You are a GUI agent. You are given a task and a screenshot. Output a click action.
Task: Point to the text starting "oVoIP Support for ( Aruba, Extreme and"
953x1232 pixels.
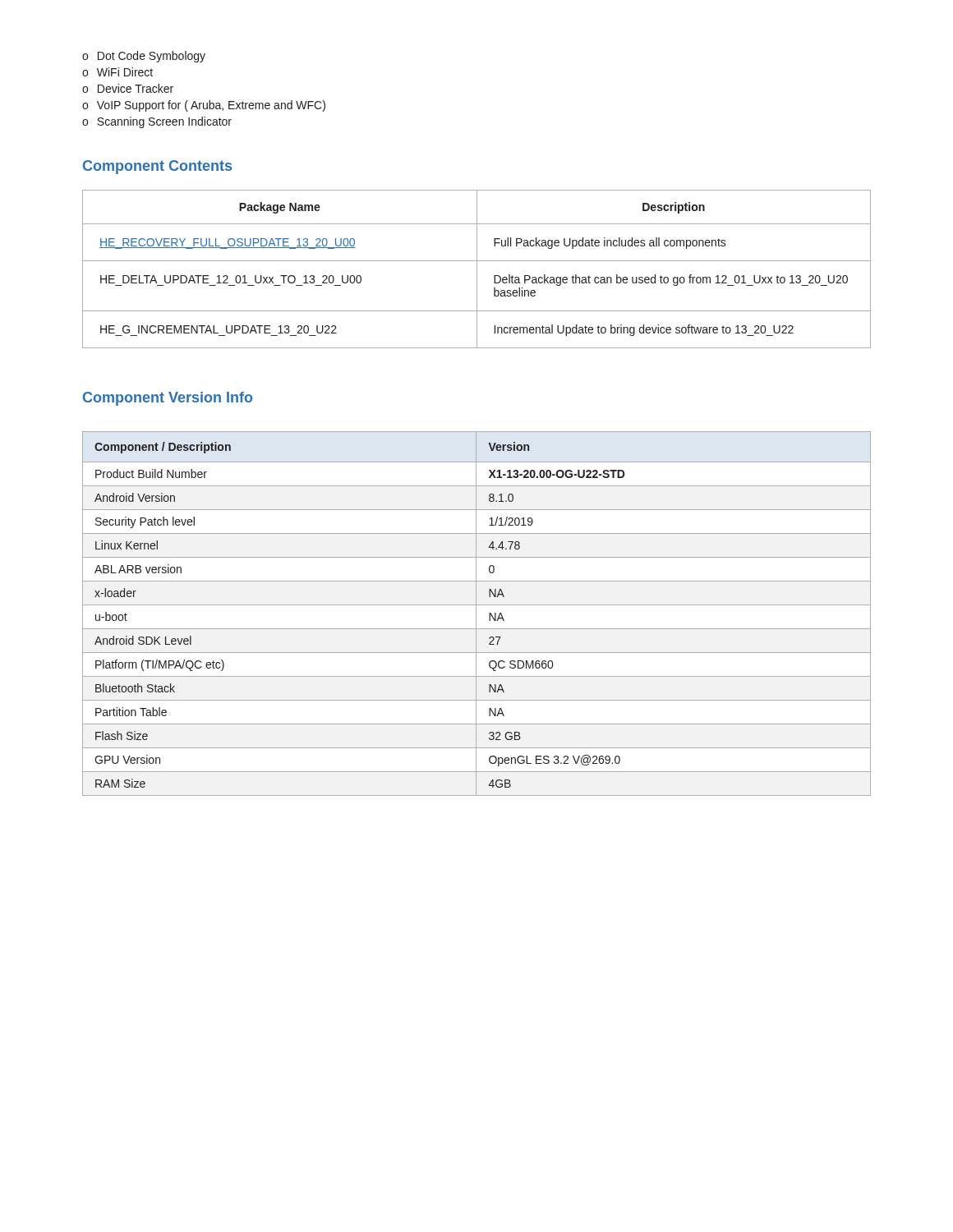(204, 105)
